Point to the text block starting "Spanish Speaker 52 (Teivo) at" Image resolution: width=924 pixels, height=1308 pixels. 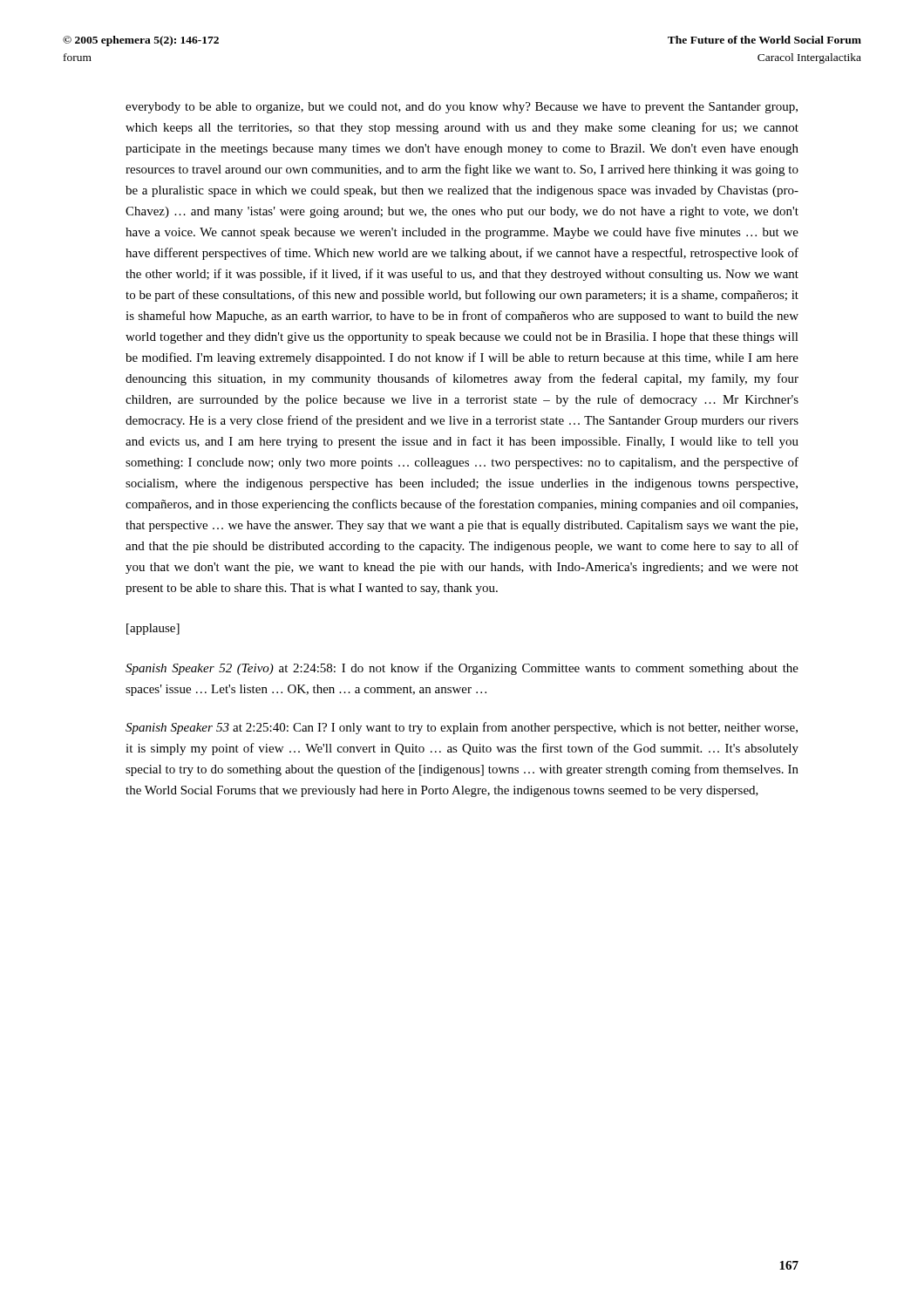pos(462,678)
